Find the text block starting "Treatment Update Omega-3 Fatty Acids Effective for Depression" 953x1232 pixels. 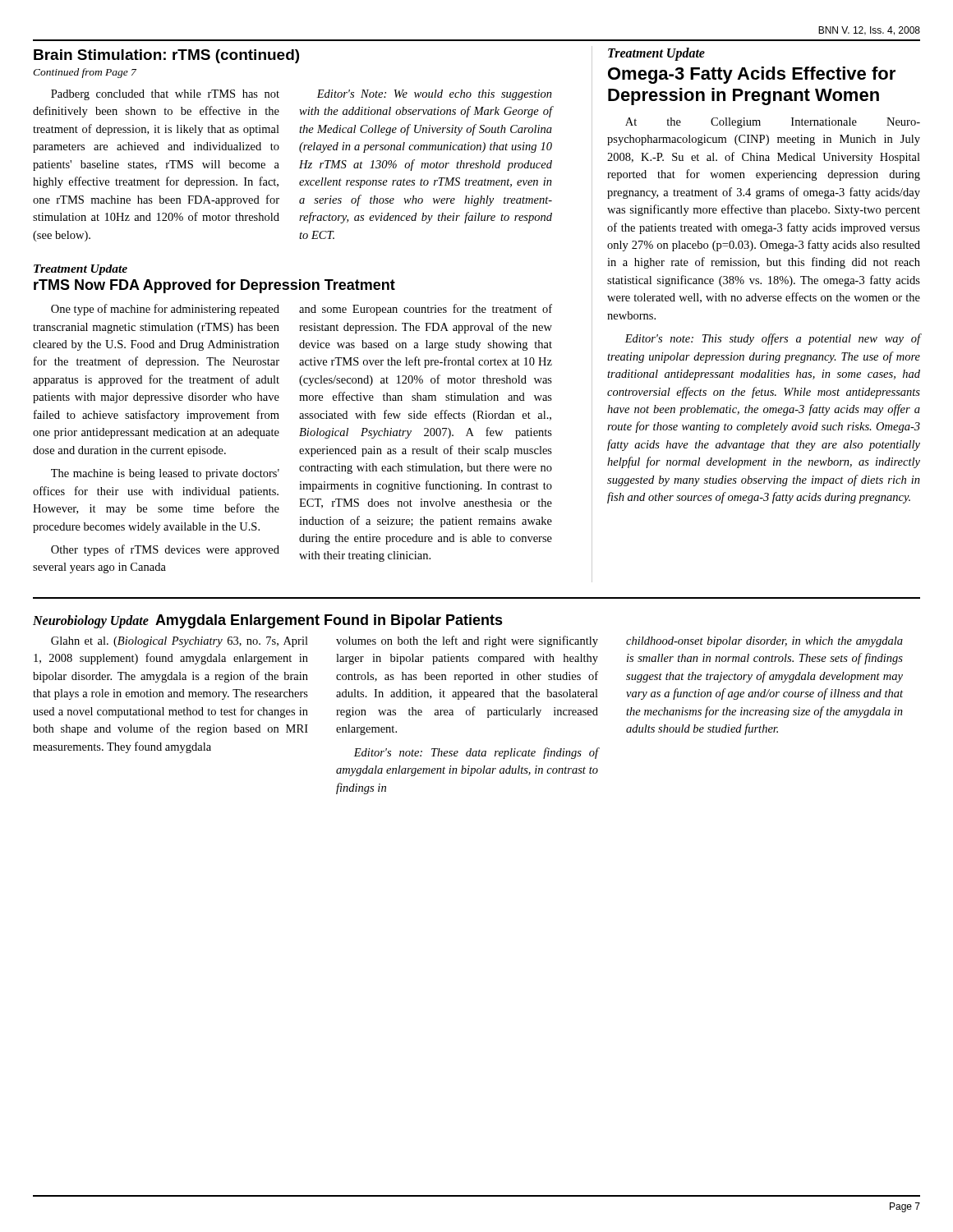tap(764, 76)
